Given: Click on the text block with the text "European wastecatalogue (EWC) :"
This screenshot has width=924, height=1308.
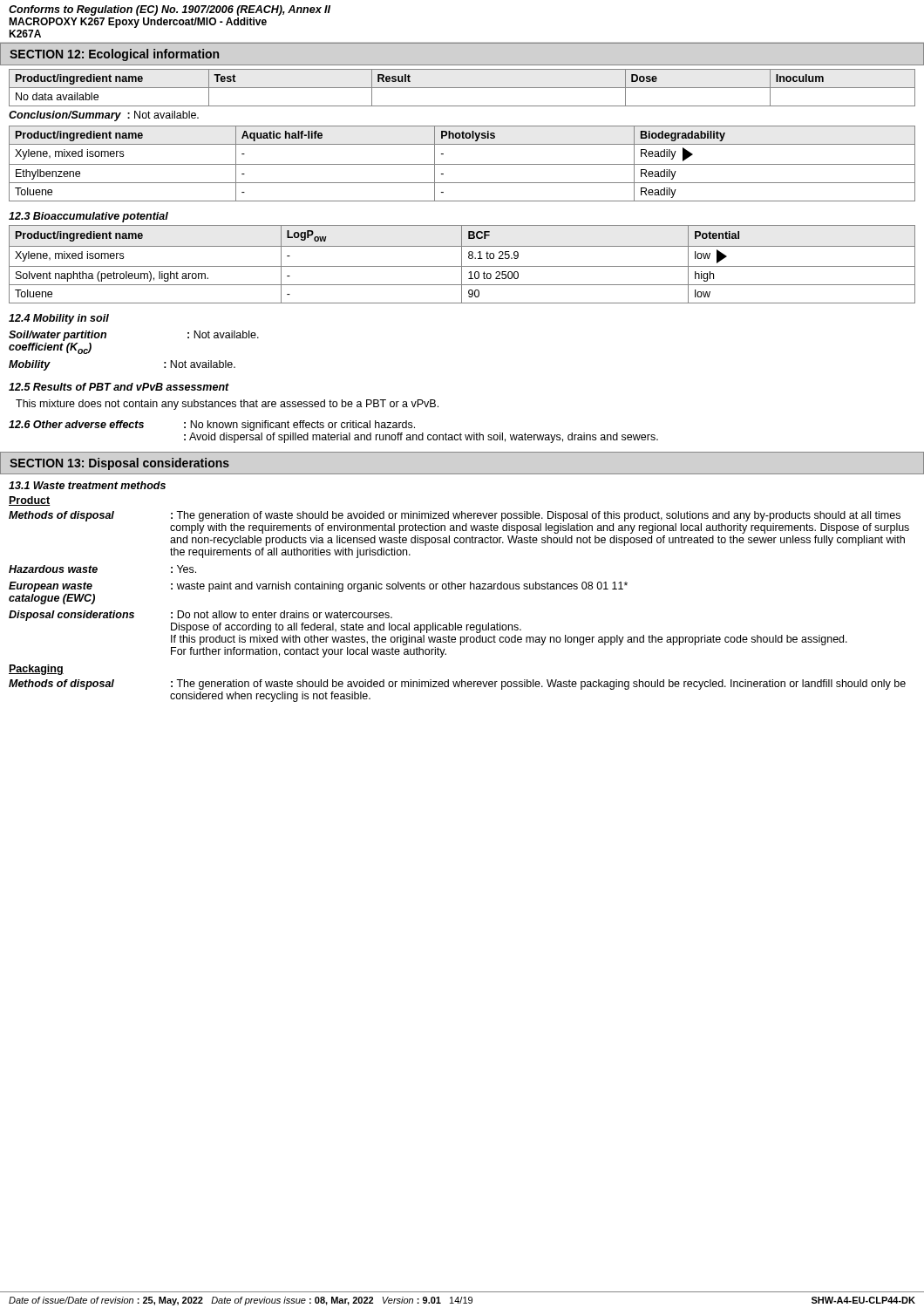Looking at the screenshot, I should coord(318,592).
